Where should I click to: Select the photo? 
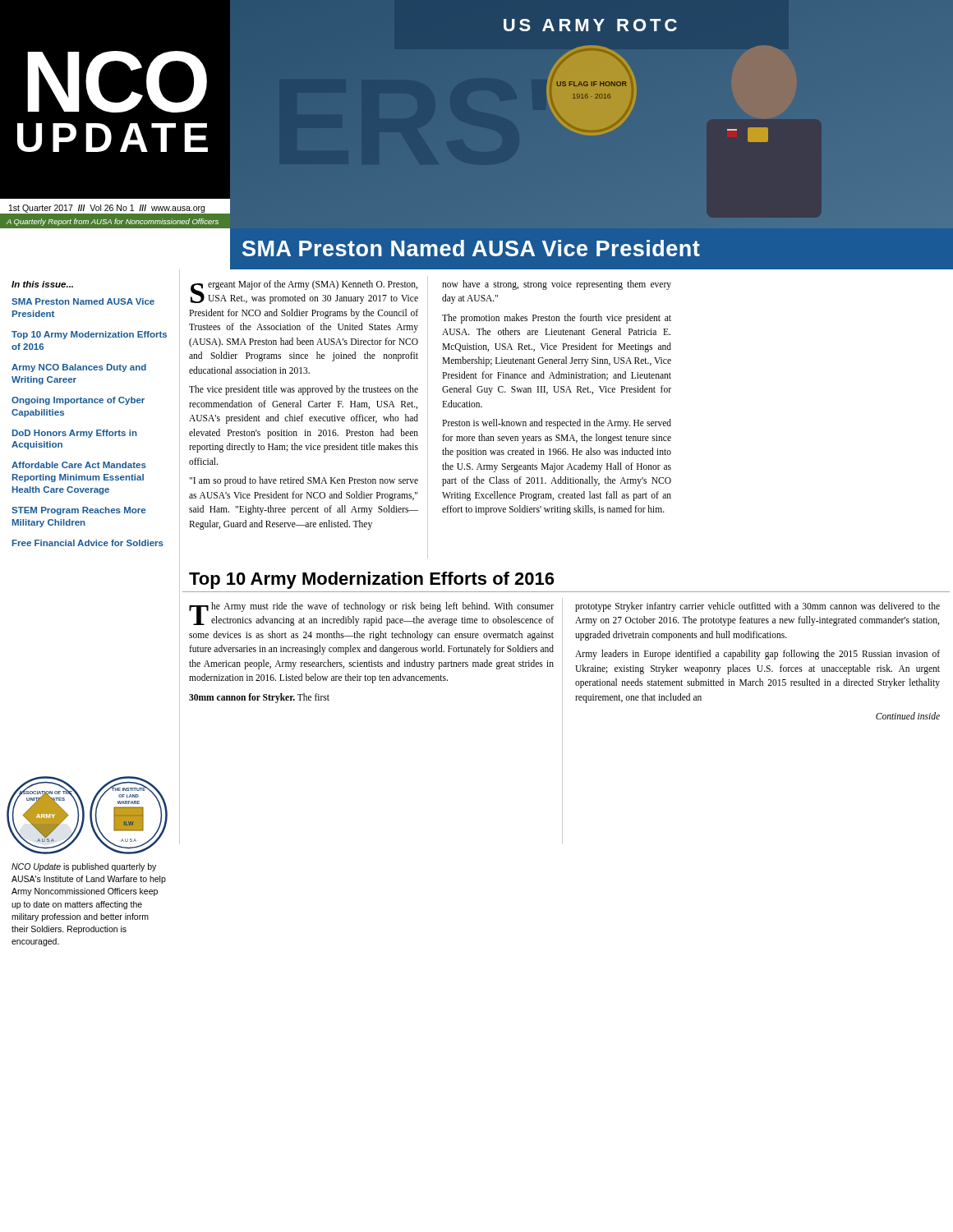pyautogui.click(x=592, y=114)
